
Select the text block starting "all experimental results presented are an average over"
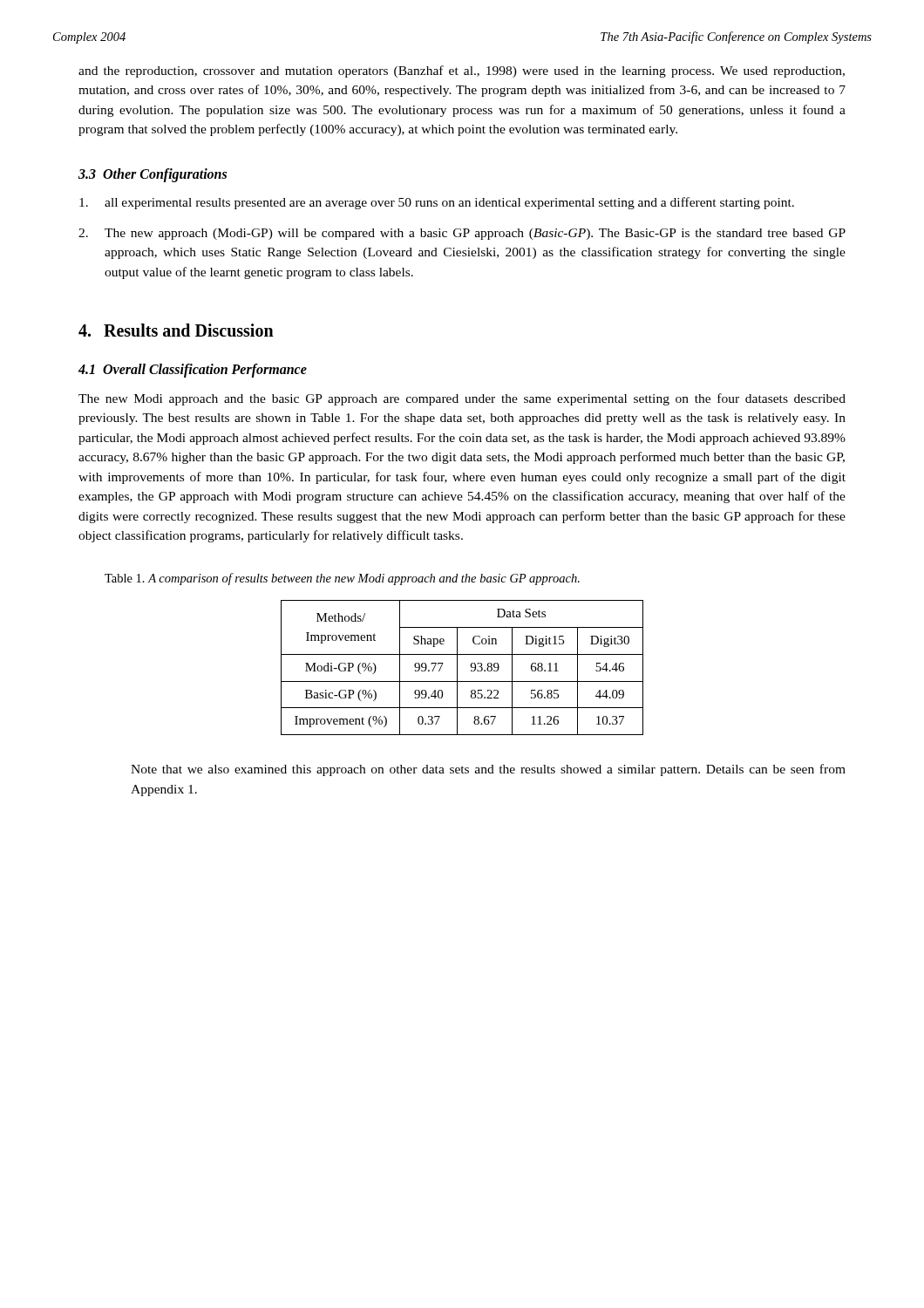pyautogui.click(x=437, y=203)
